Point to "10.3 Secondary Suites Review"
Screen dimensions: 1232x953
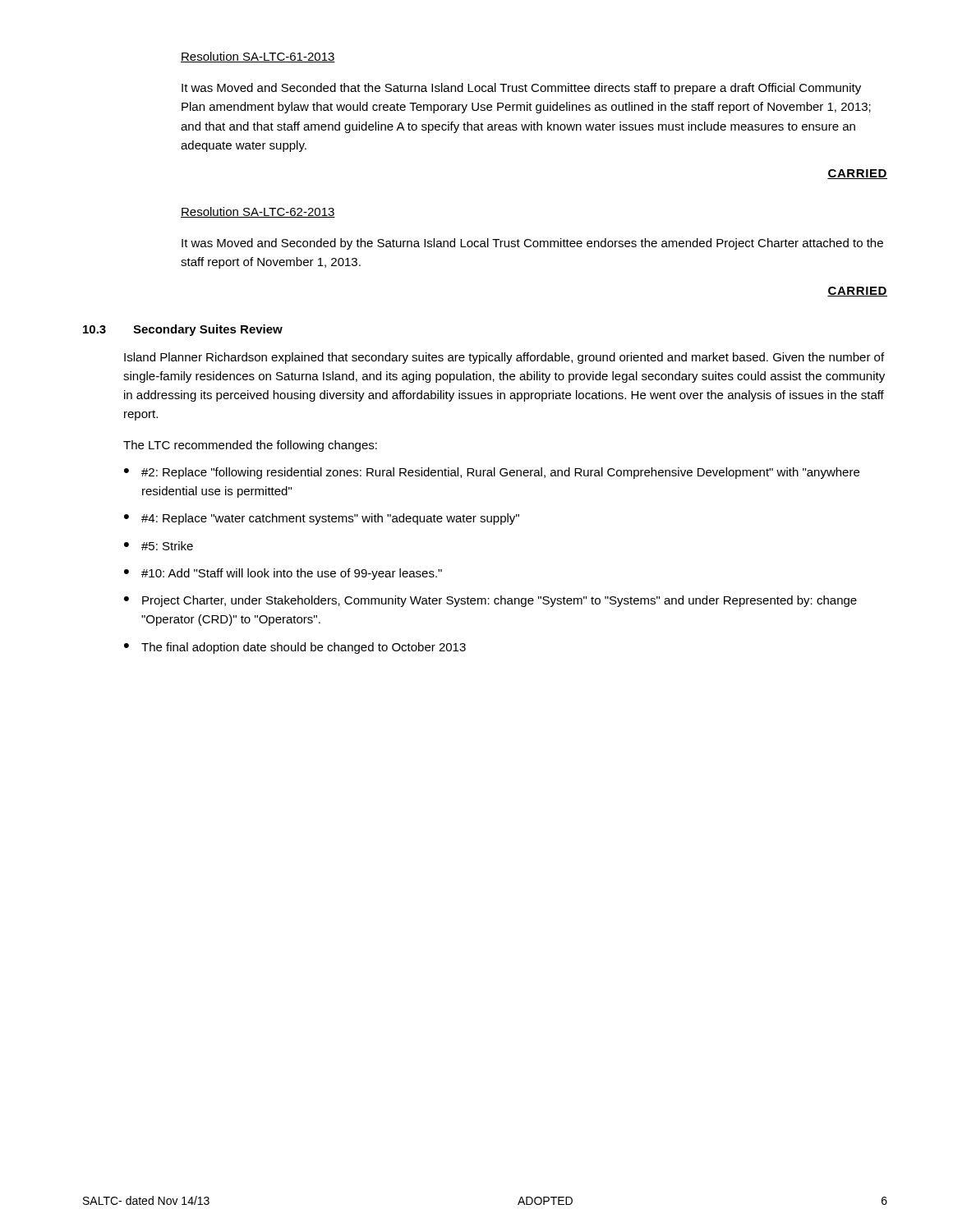[x=182, y=329]
